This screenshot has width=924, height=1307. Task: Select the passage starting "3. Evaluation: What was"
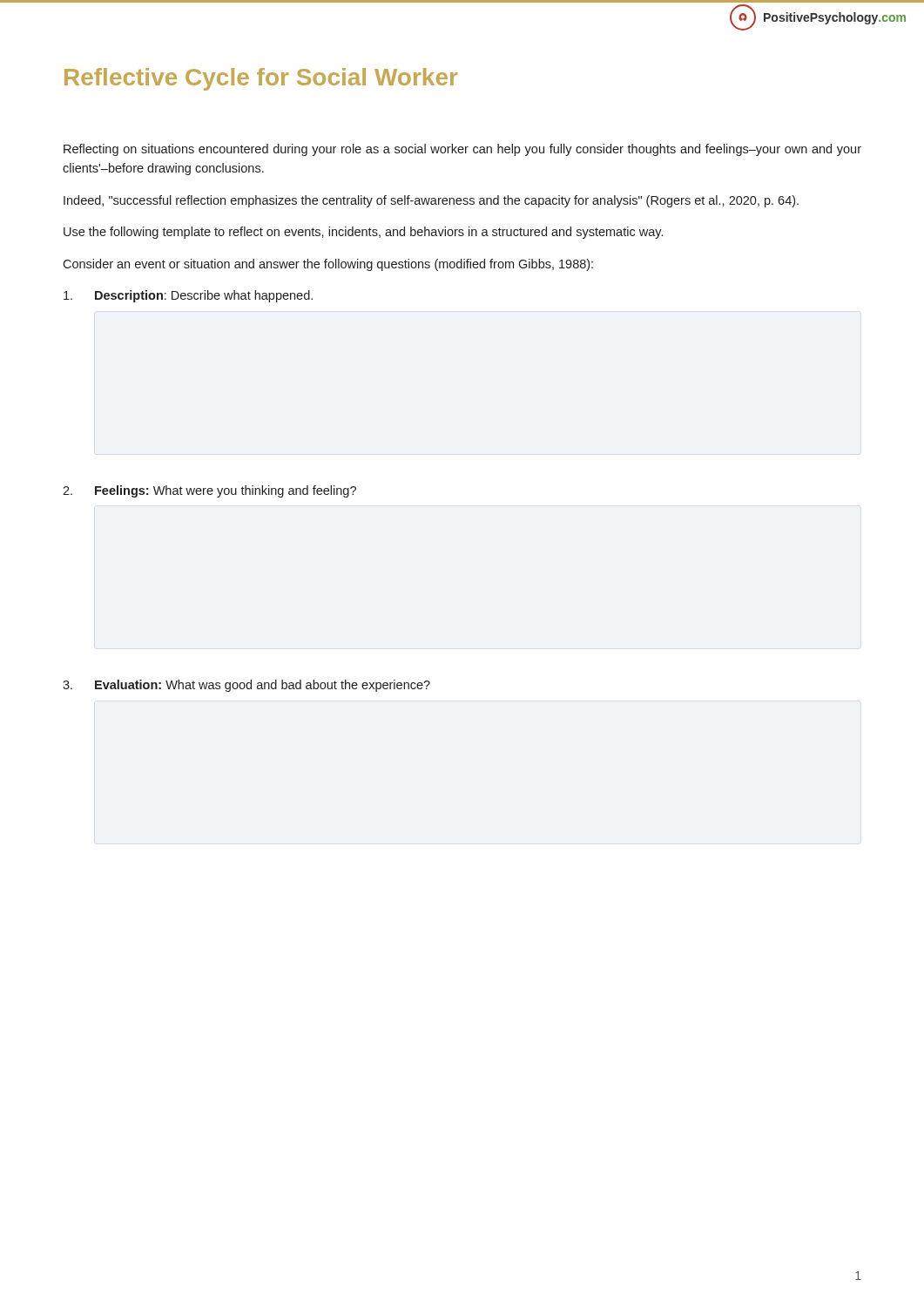click(x=247, y=685)
